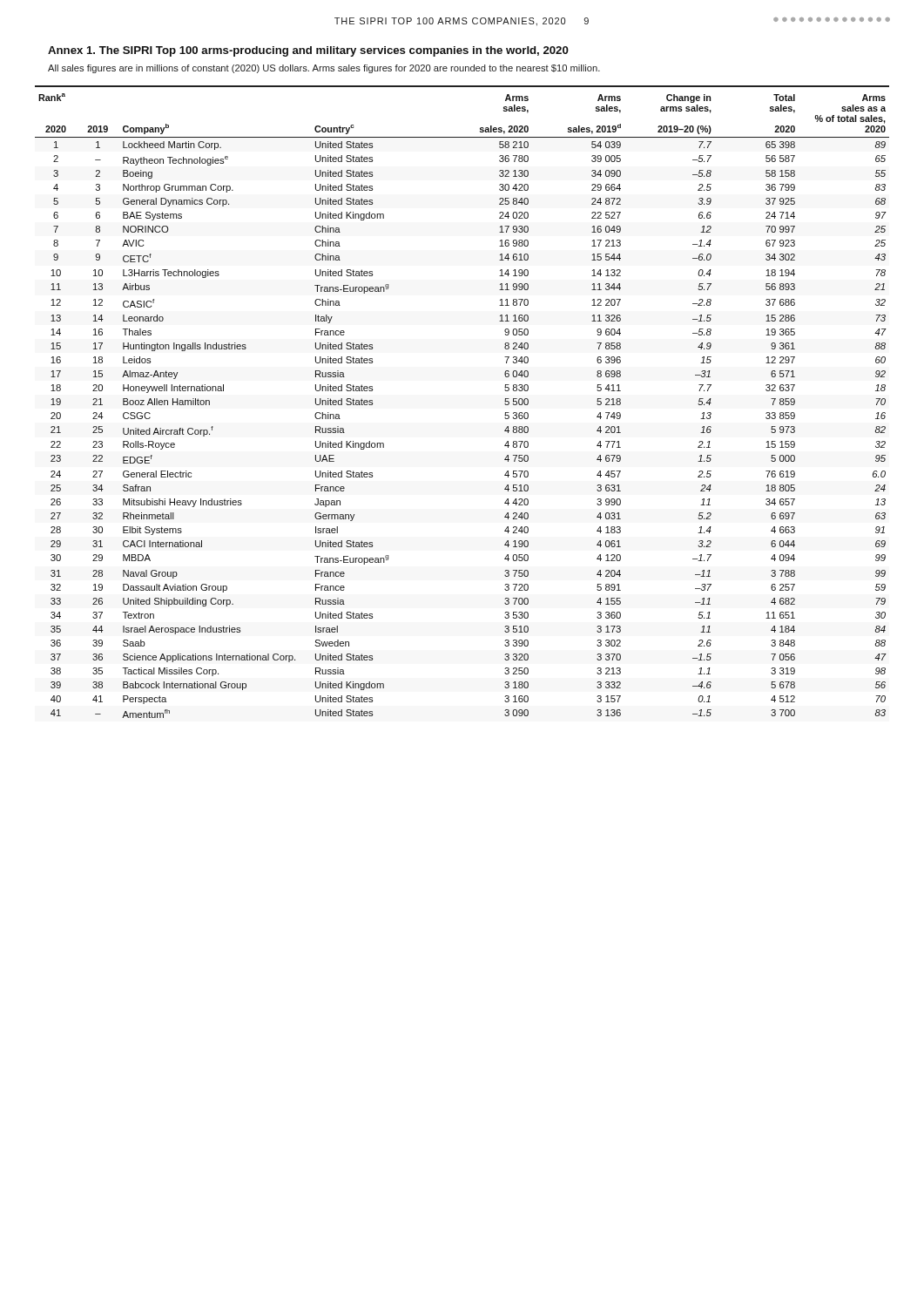924x1307 pixels.
Task: Navigate to the text starting "Annex 1. The SIPRI Top 100 arms-producing and"
Action: [308, 50]
